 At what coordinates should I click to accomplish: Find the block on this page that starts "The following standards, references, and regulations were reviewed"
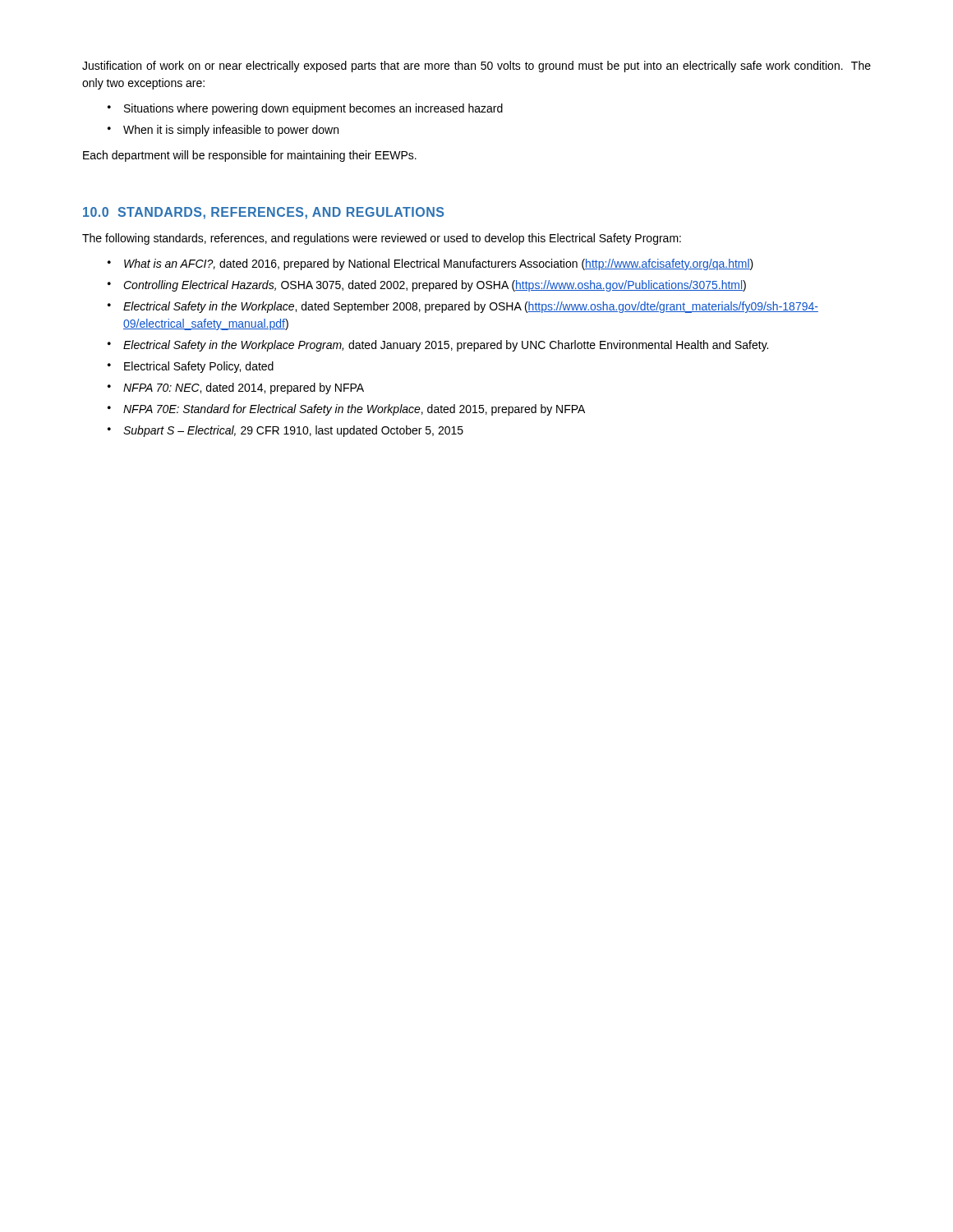click(382, 238)
